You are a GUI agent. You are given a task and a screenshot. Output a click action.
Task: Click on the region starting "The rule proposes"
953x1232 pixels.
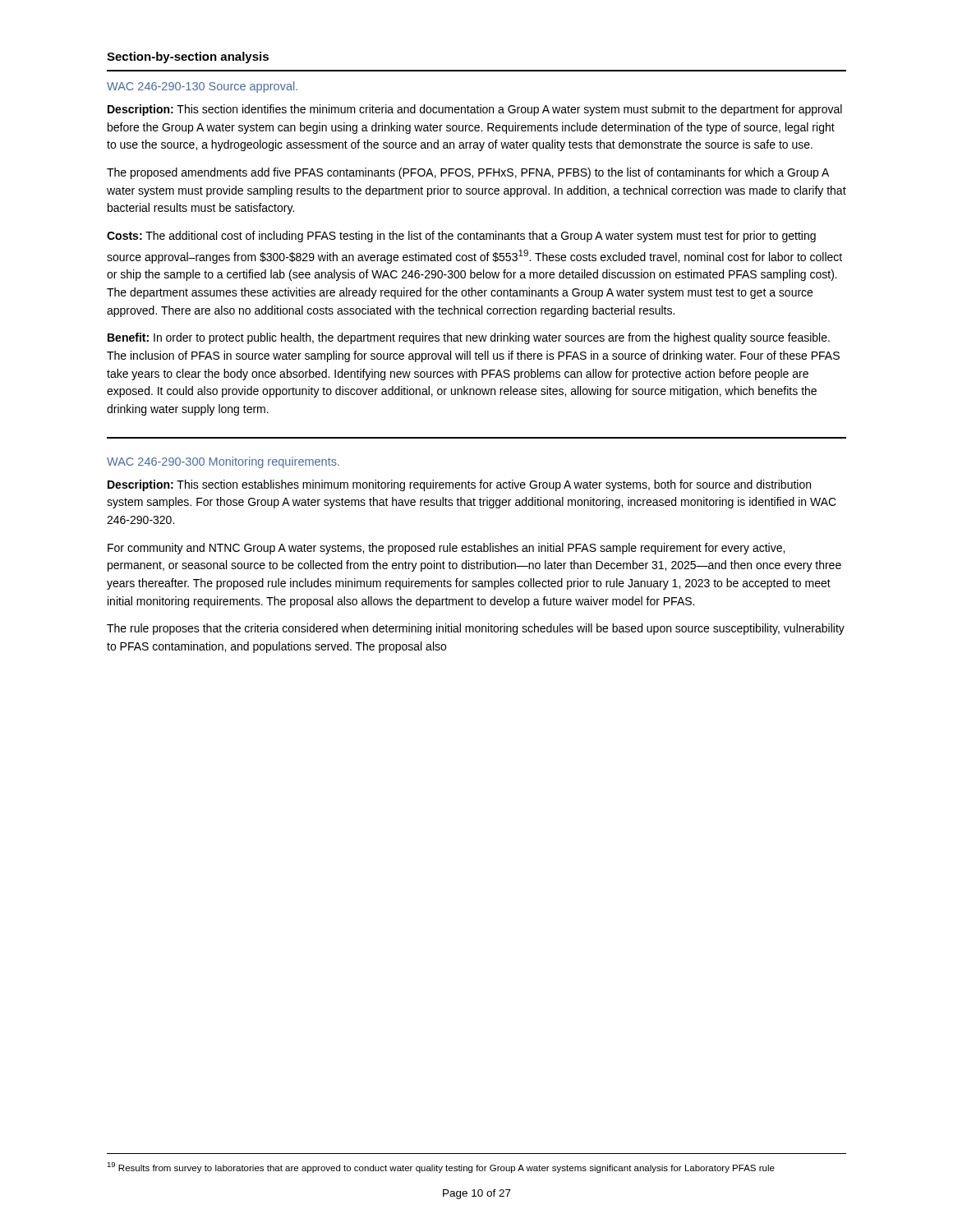[476, 638]
